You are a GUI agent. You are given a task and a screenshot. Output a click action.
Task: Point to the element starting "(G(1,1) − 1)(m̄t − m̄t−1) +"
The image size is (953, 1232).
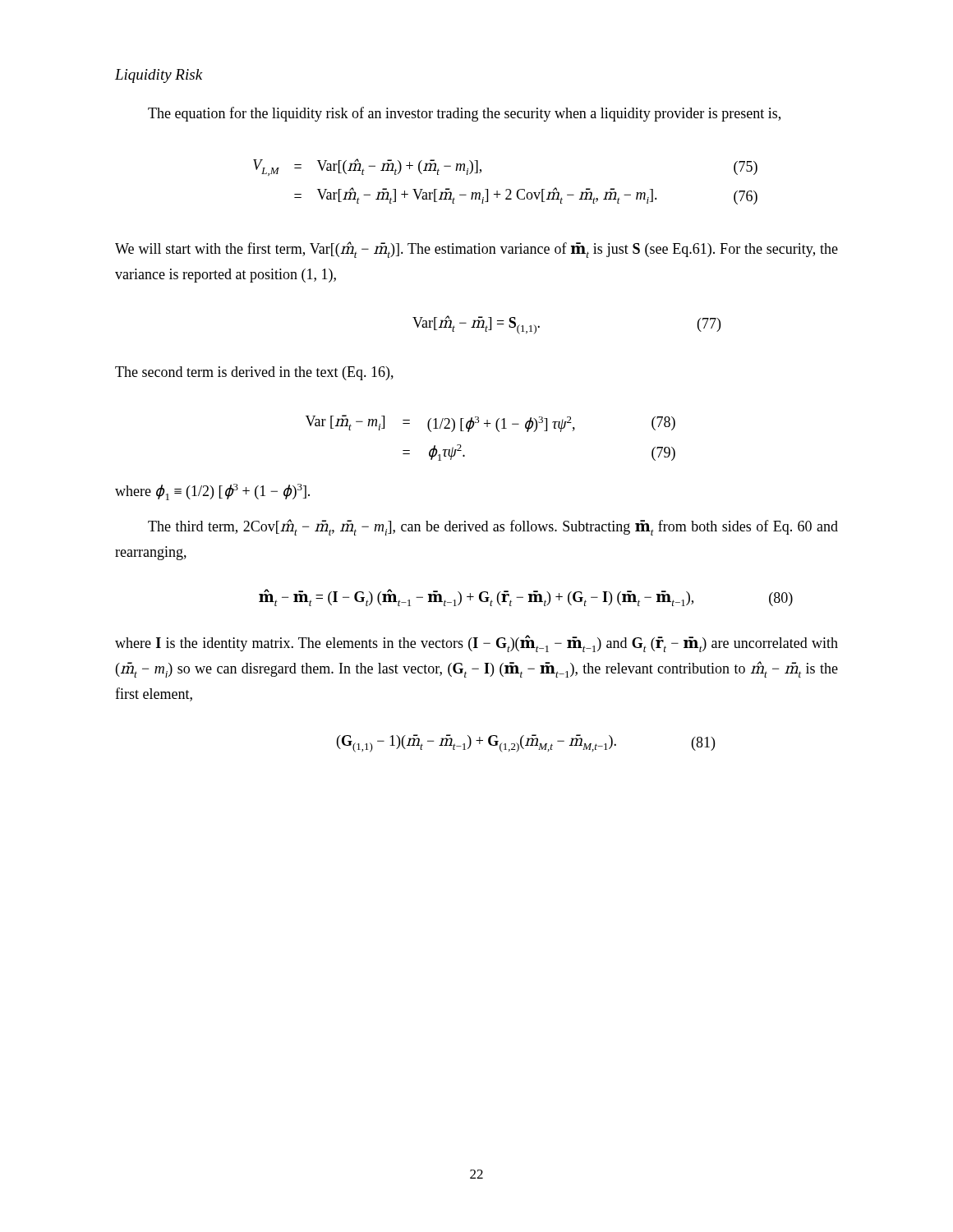526,742
